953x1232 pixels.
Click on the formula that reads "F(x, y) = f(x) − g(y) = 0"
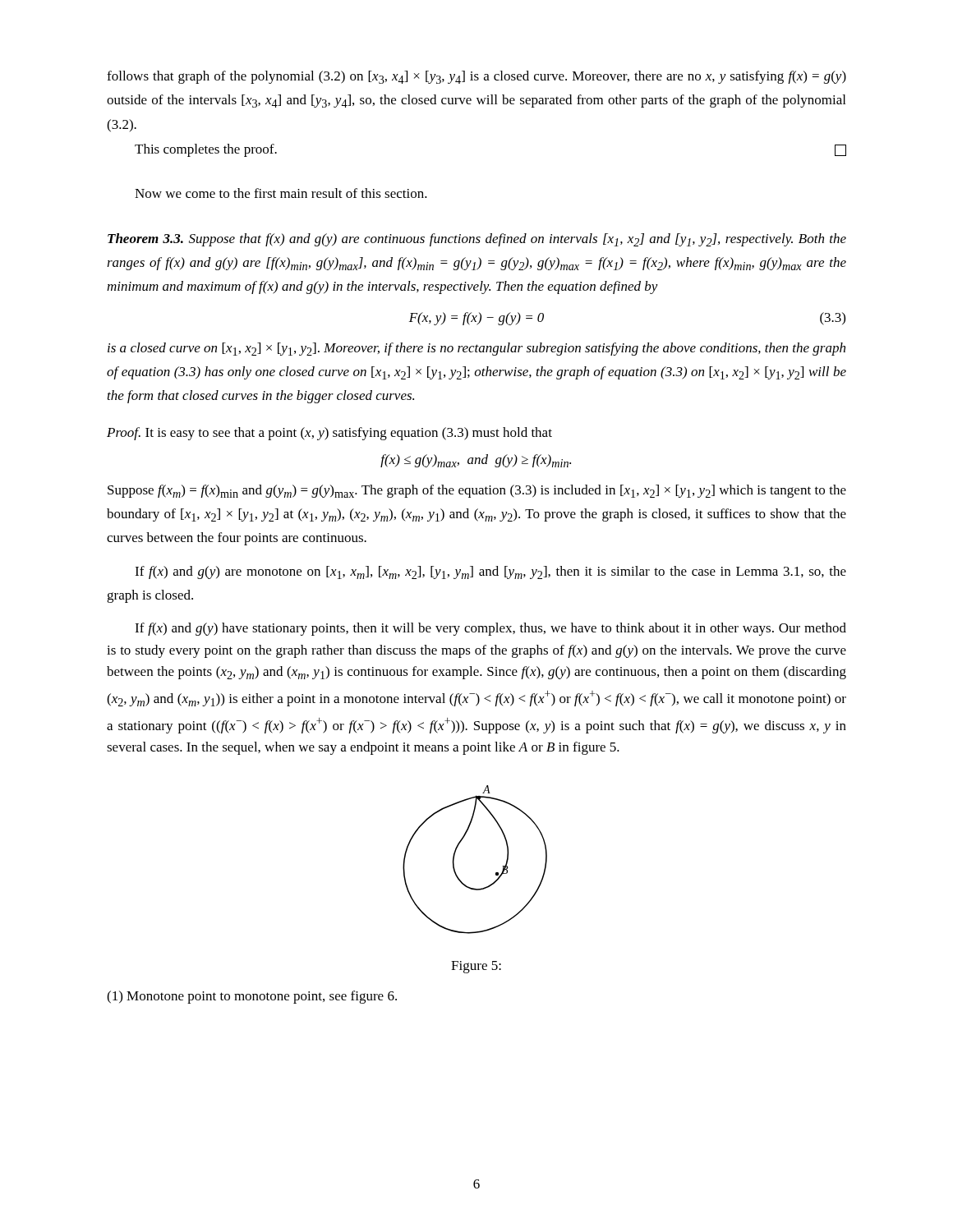476,318
